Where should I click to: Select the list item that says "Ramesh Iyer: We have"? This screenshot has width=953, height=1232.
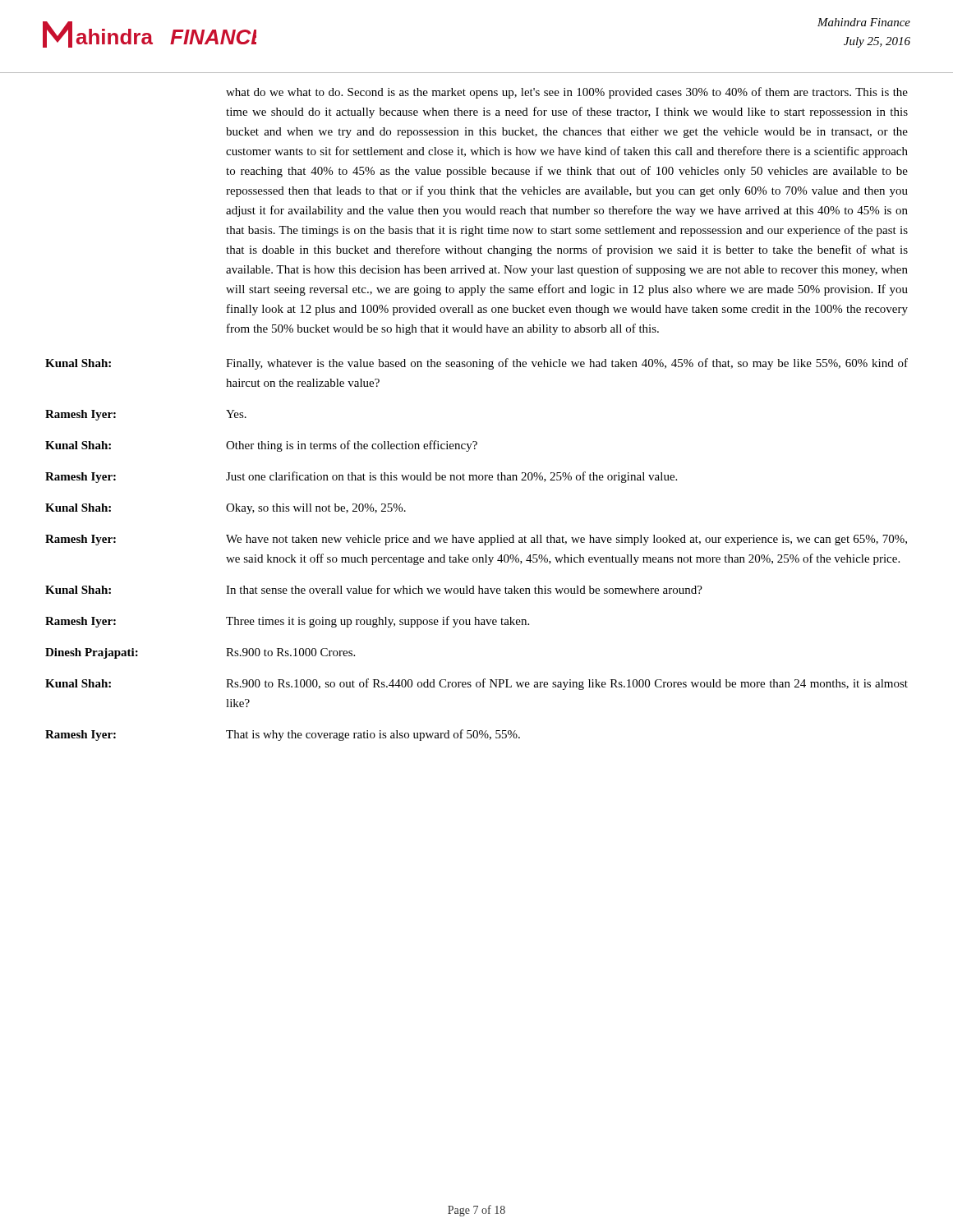[x=476, y=549]
